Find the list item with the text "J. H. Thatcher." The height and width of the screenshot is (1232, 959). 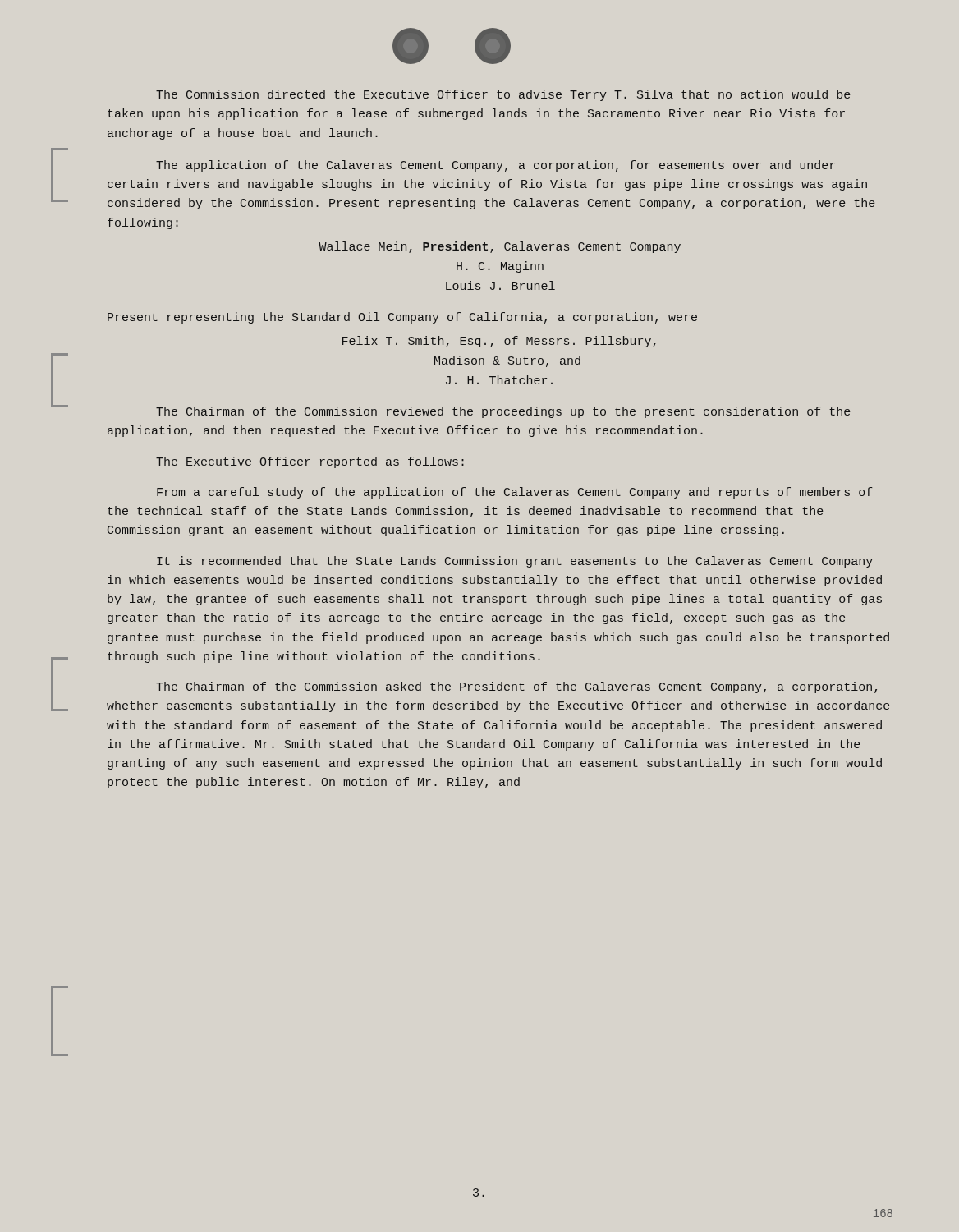500,381
